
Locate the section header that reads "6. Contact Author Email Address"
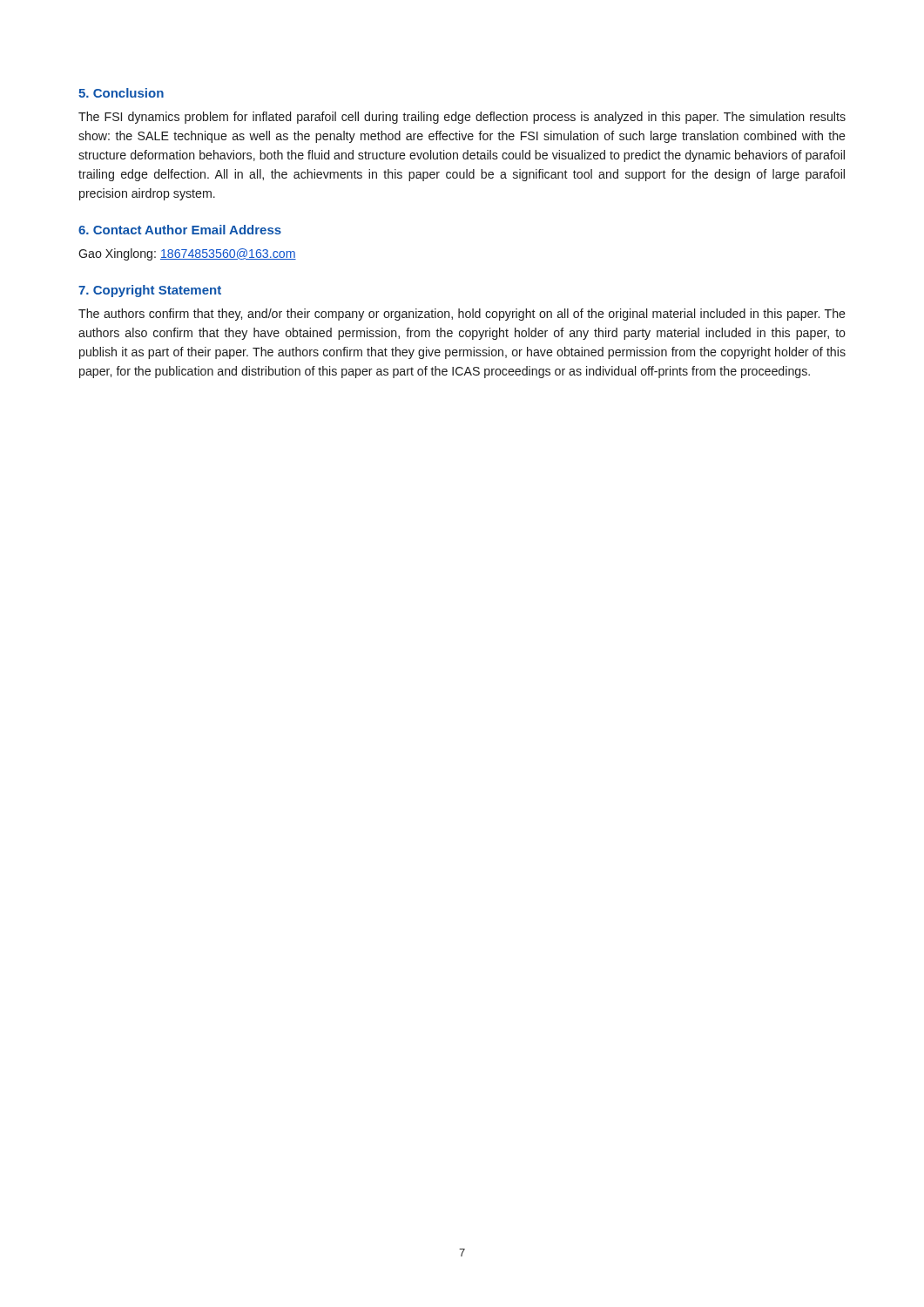[180, 230]
